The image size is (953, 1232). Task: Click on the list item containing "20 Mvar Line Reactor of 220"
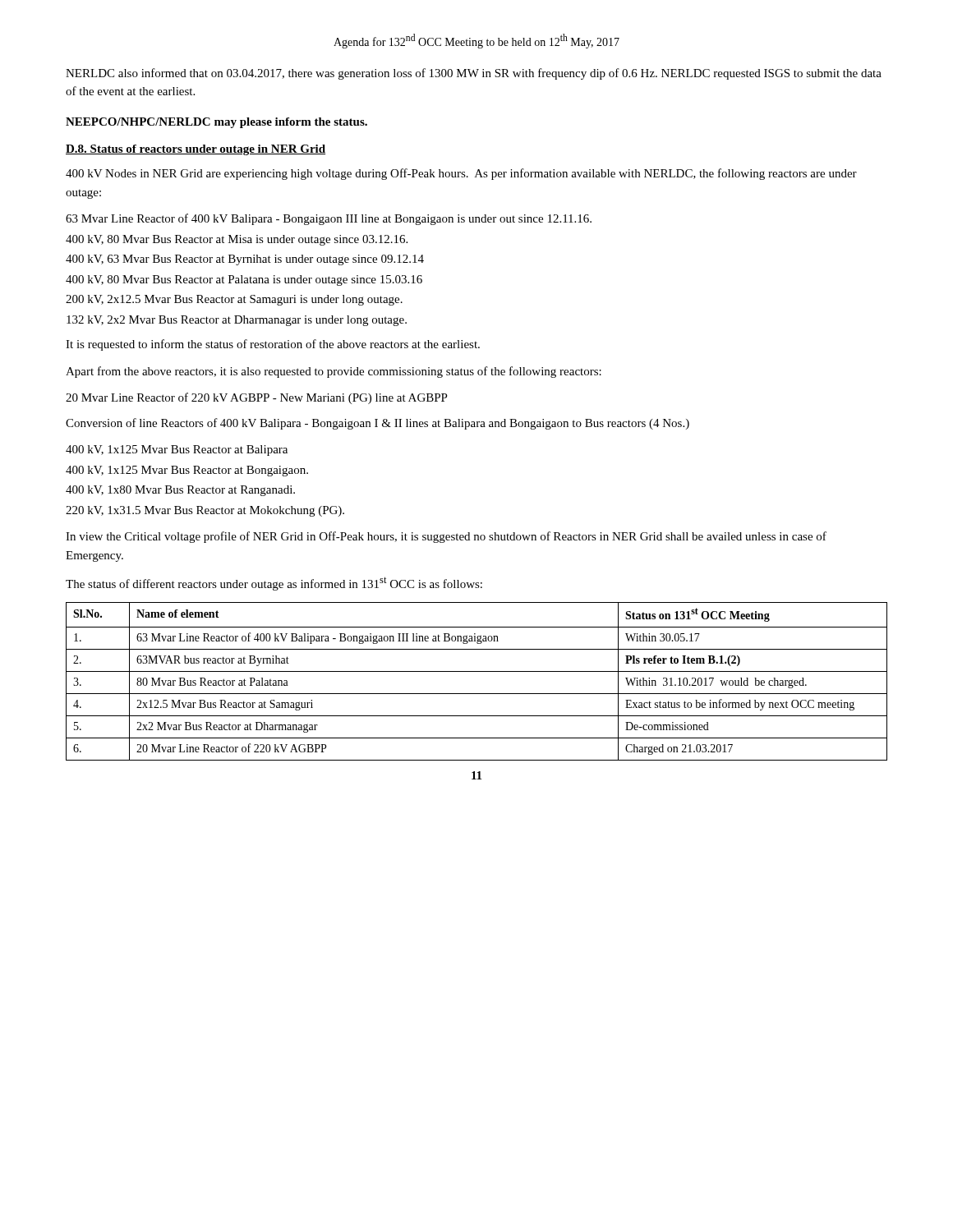(257, 398)
